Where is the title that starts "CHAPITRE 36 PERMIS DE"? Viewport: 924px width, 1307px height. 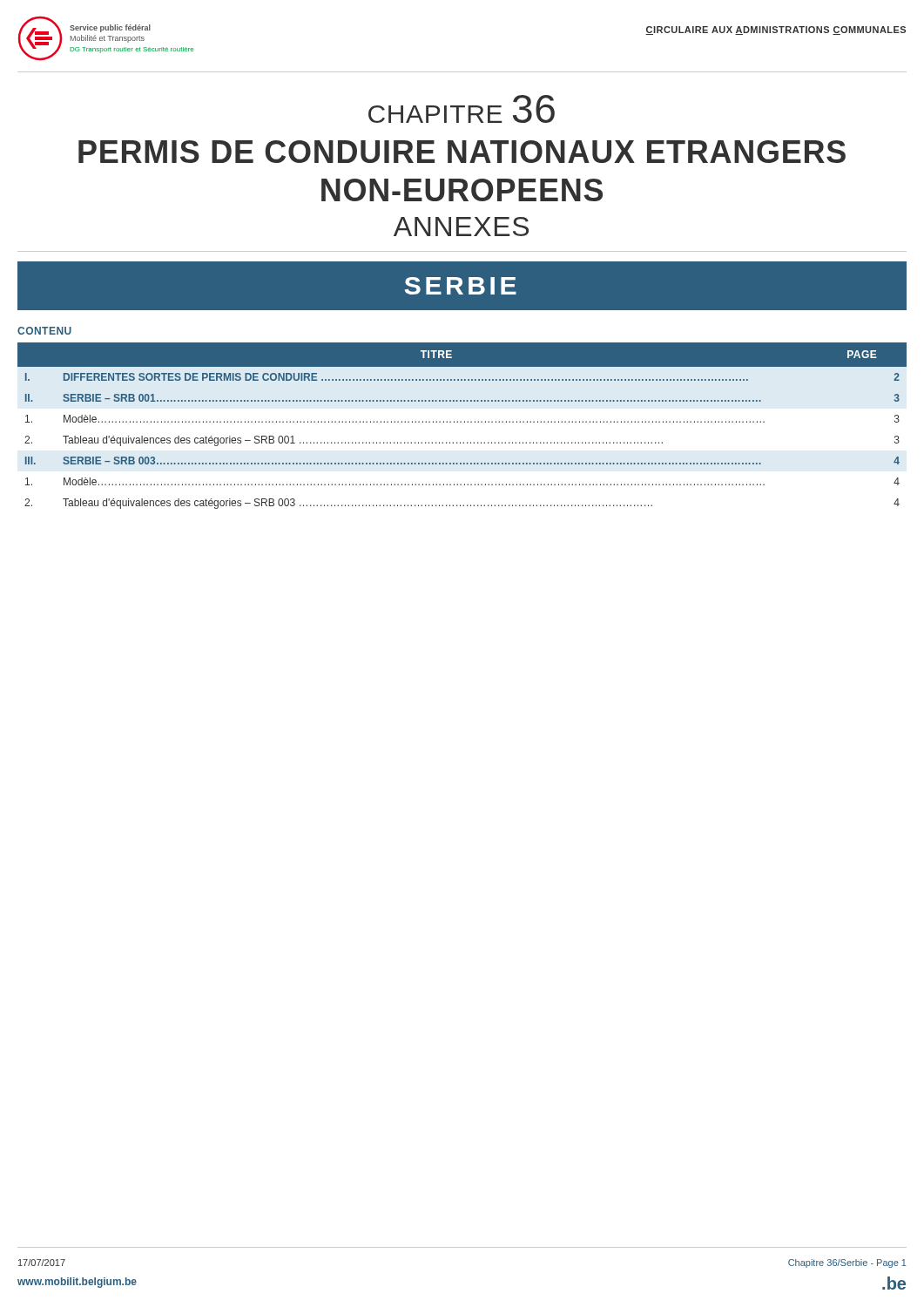[462, 164]
